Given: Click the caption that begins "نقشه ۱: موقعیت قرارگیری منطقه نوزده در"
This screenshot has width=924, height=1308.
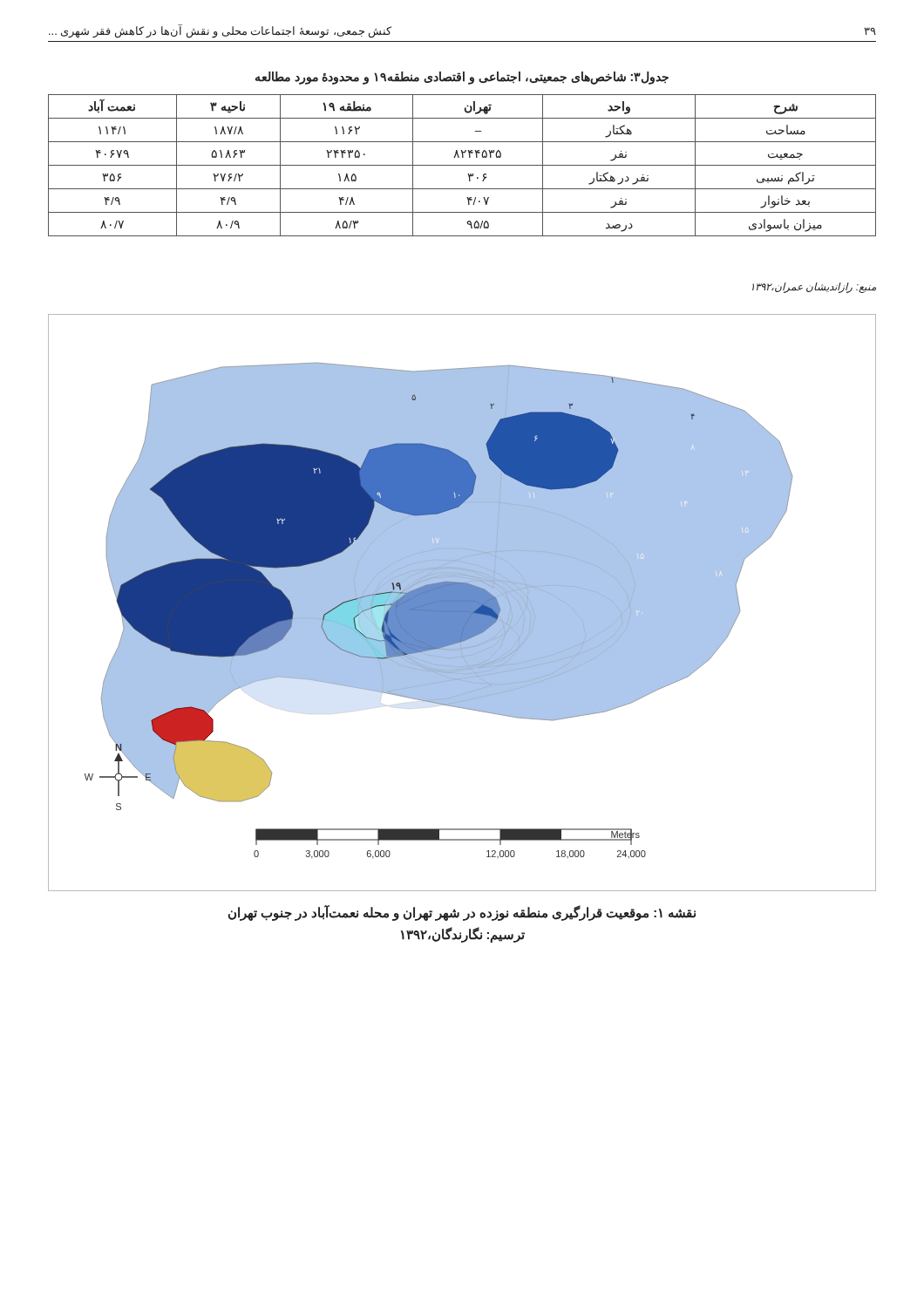Looking at the screenshot, I should 462,924.
